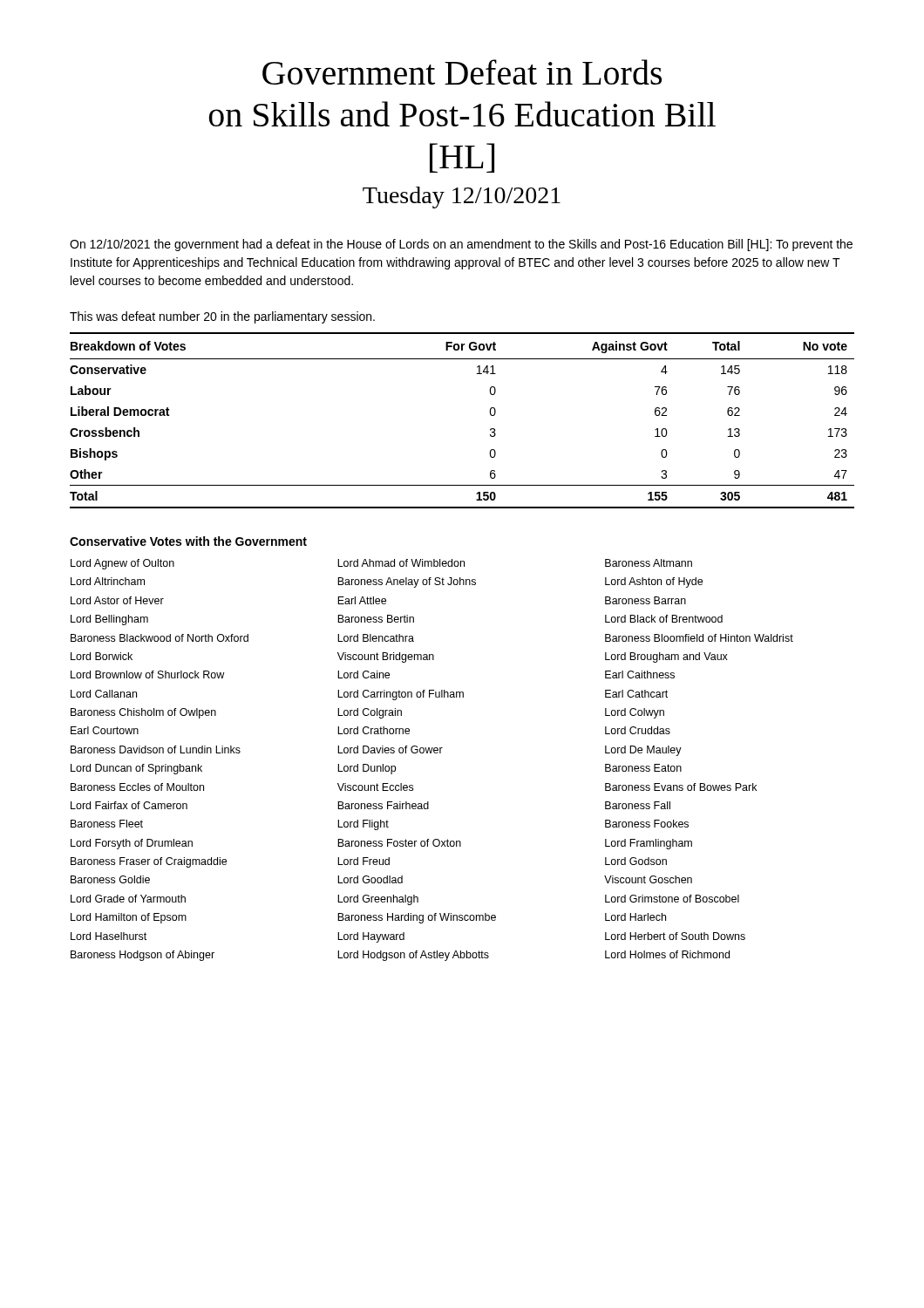Select the list item containing "Baroness Blackwood of North Oxford"

159,638
